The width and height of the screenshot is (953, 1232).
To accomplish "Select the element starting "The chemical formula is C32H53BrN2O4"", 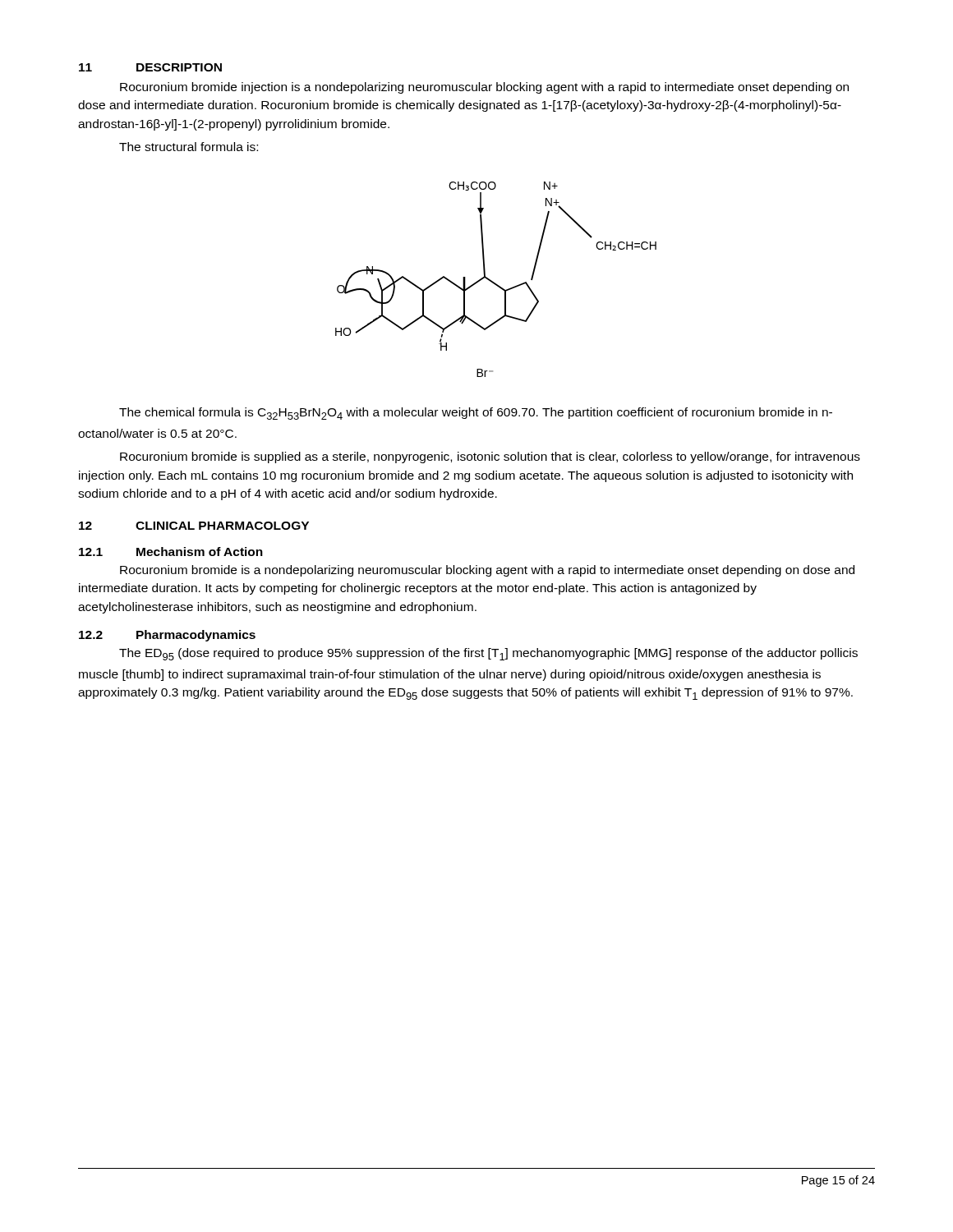I will 455,422.
